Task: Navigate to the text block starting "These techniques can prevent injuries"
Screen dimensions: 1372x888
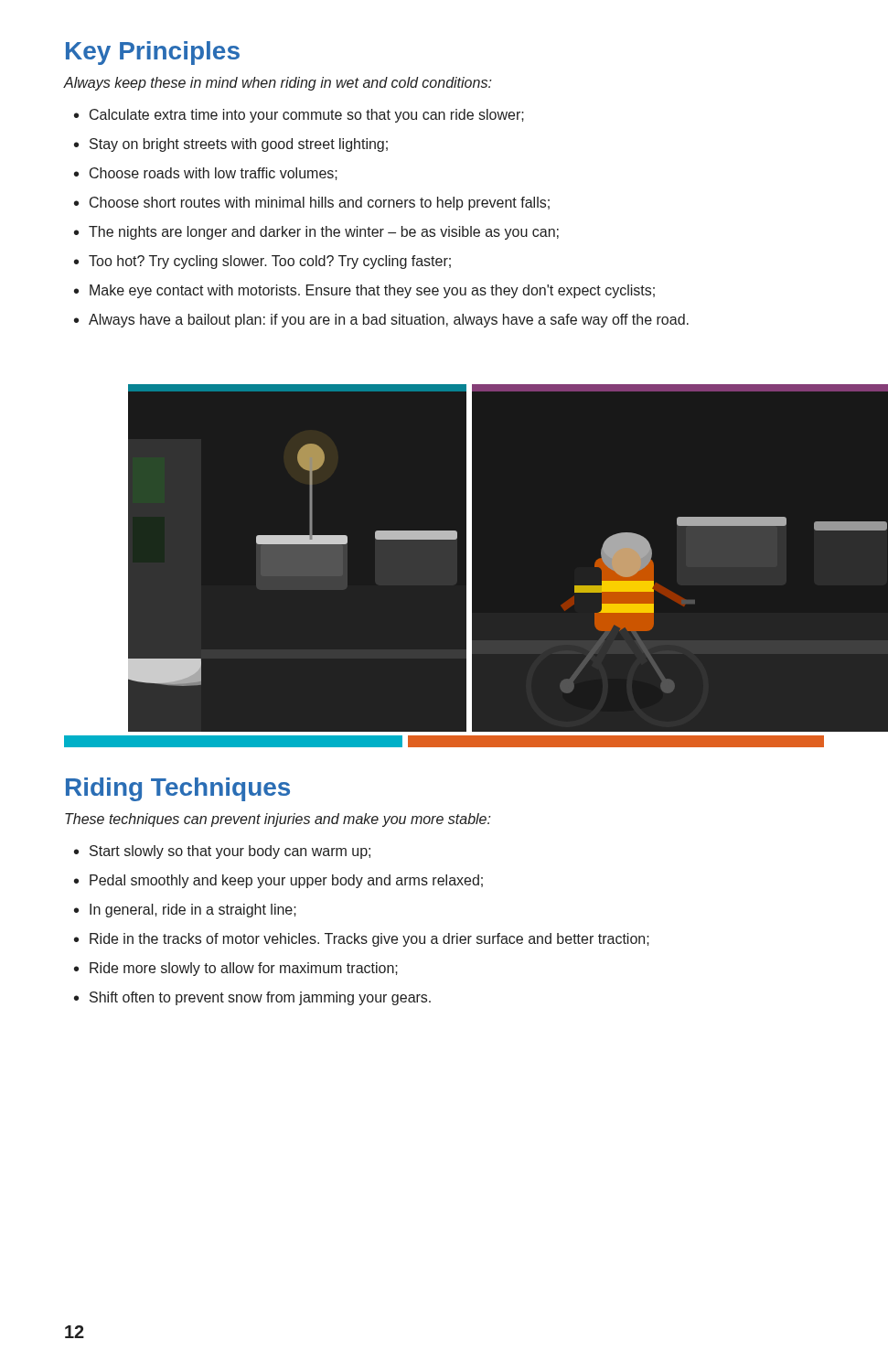Action: coord(278,819)
